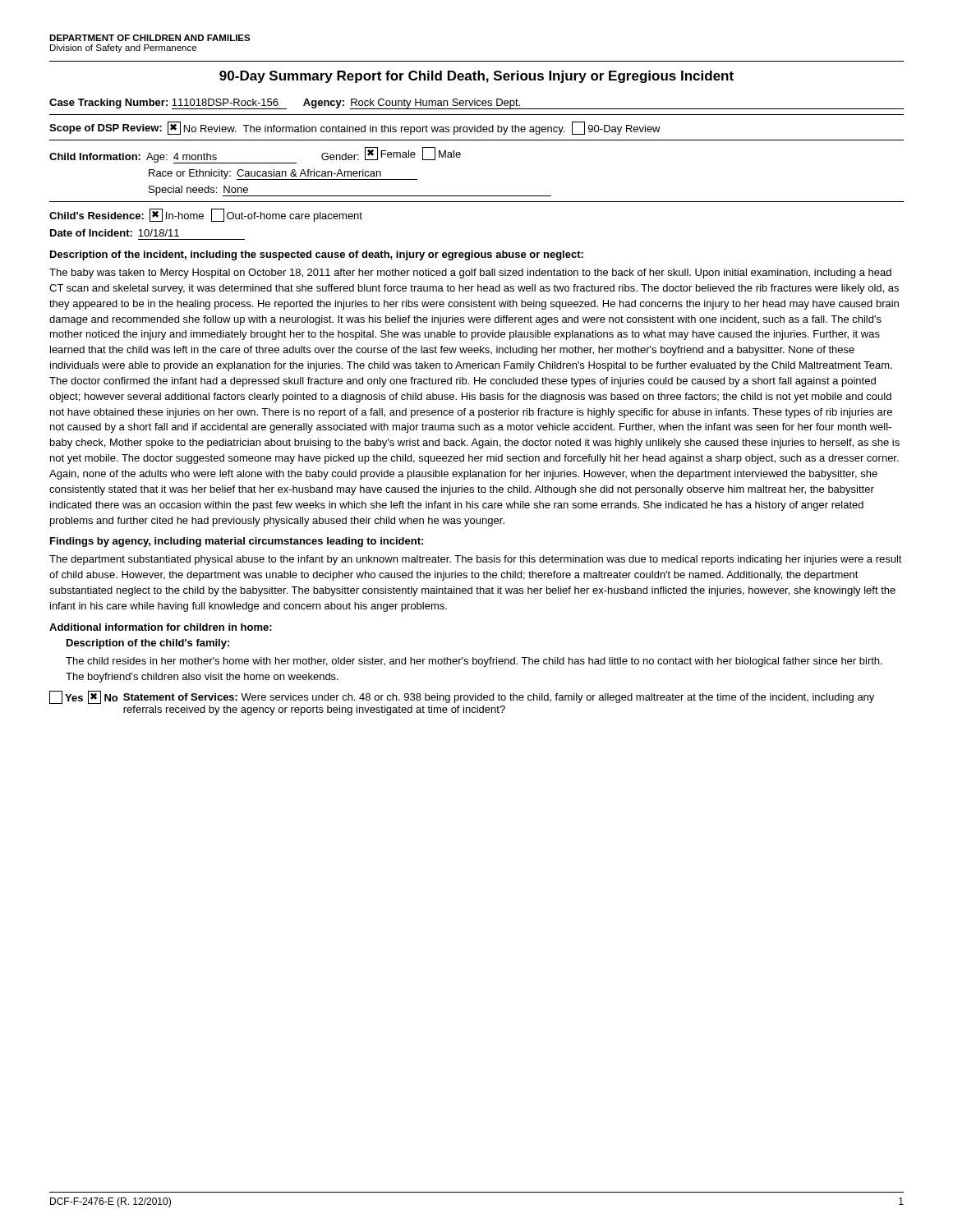Where is the section header that starts "Findings by agency,"?
953x1232 pixels.
tap(237, 541)
